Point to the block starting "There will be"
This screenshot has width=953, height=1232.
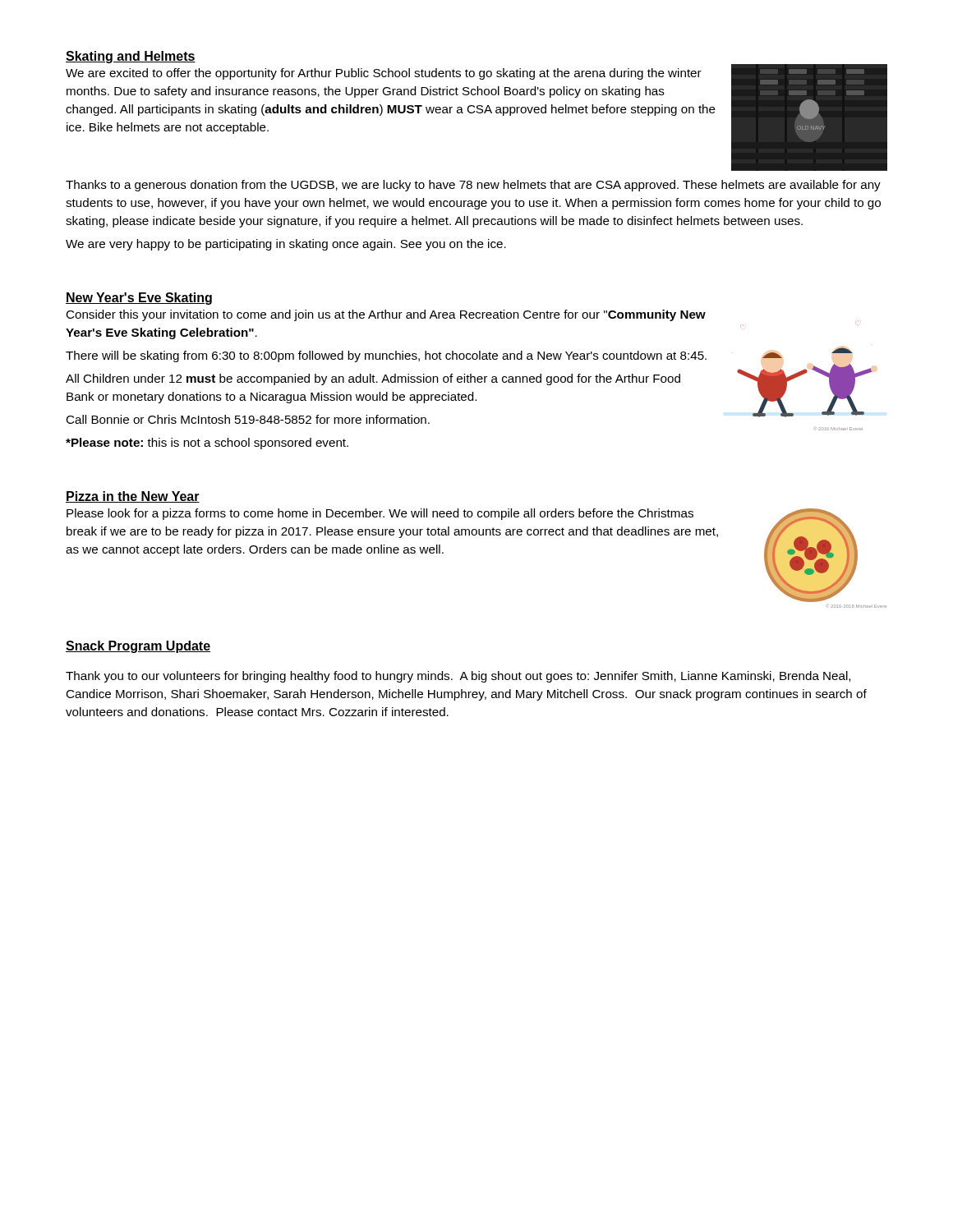(x=387, y=355)
